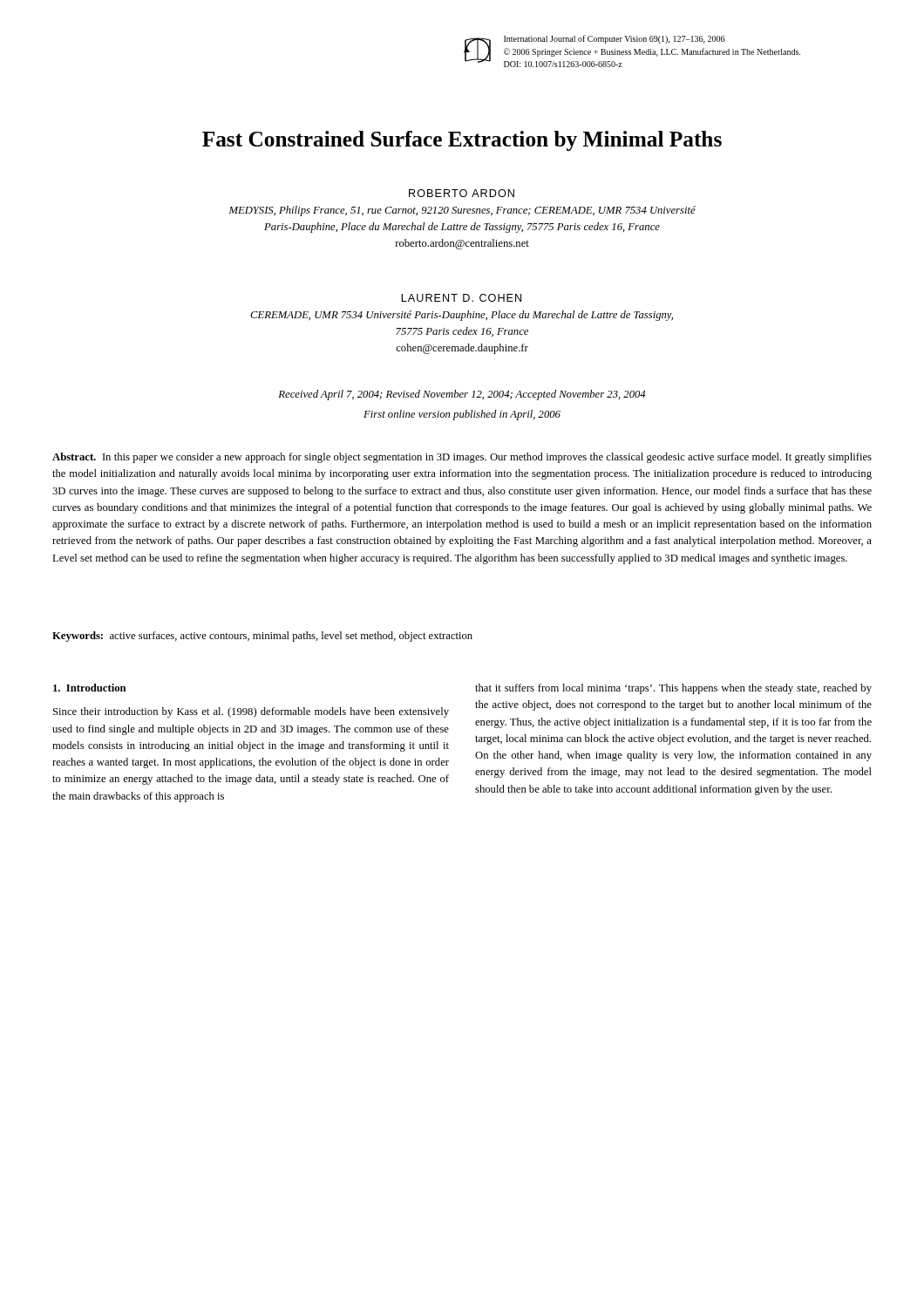
Task: Click a section header
Action: [x=89, y=688]
